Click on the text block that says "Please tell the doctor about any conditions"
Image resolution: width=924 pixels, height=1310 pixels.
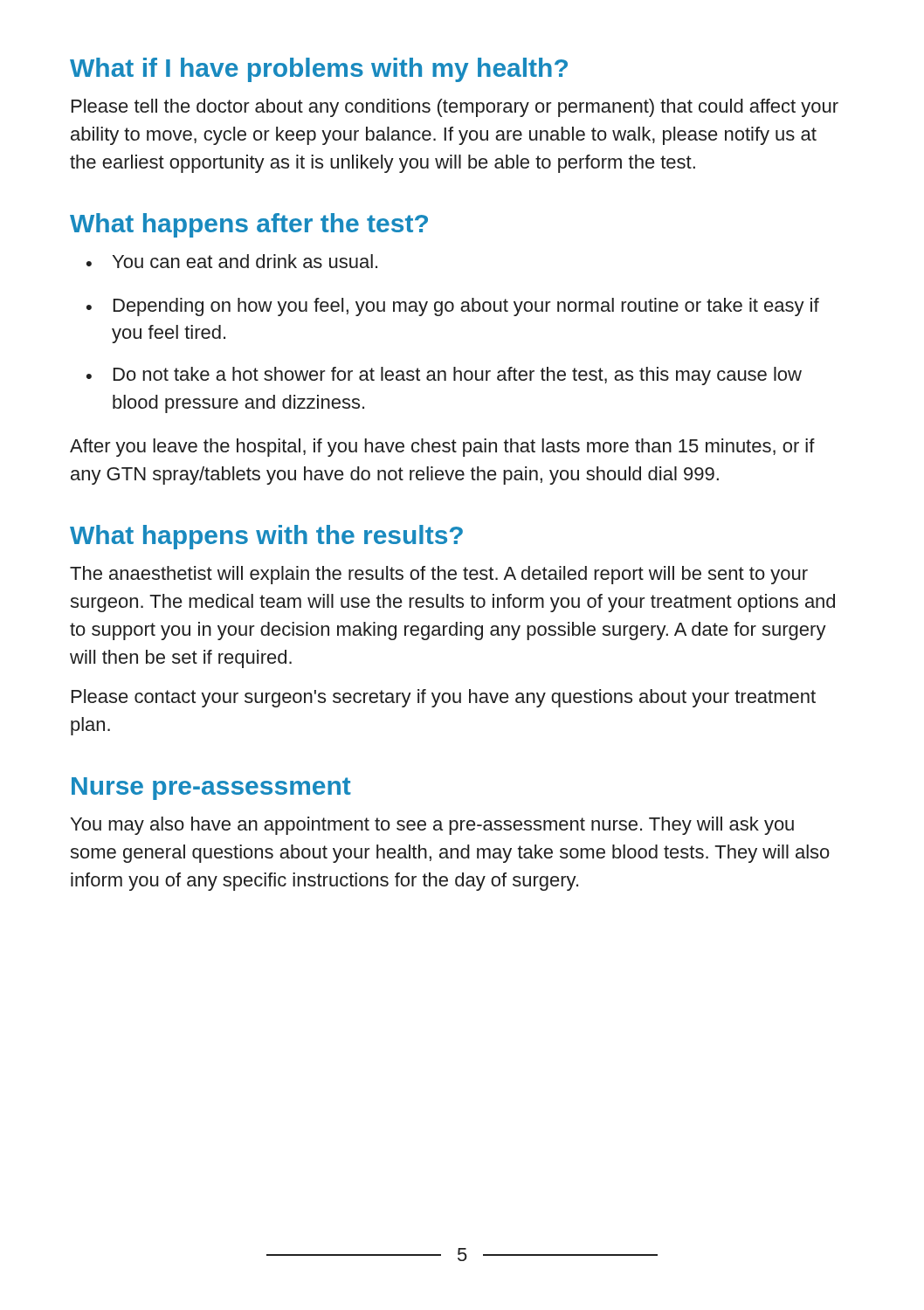[454, 134]
